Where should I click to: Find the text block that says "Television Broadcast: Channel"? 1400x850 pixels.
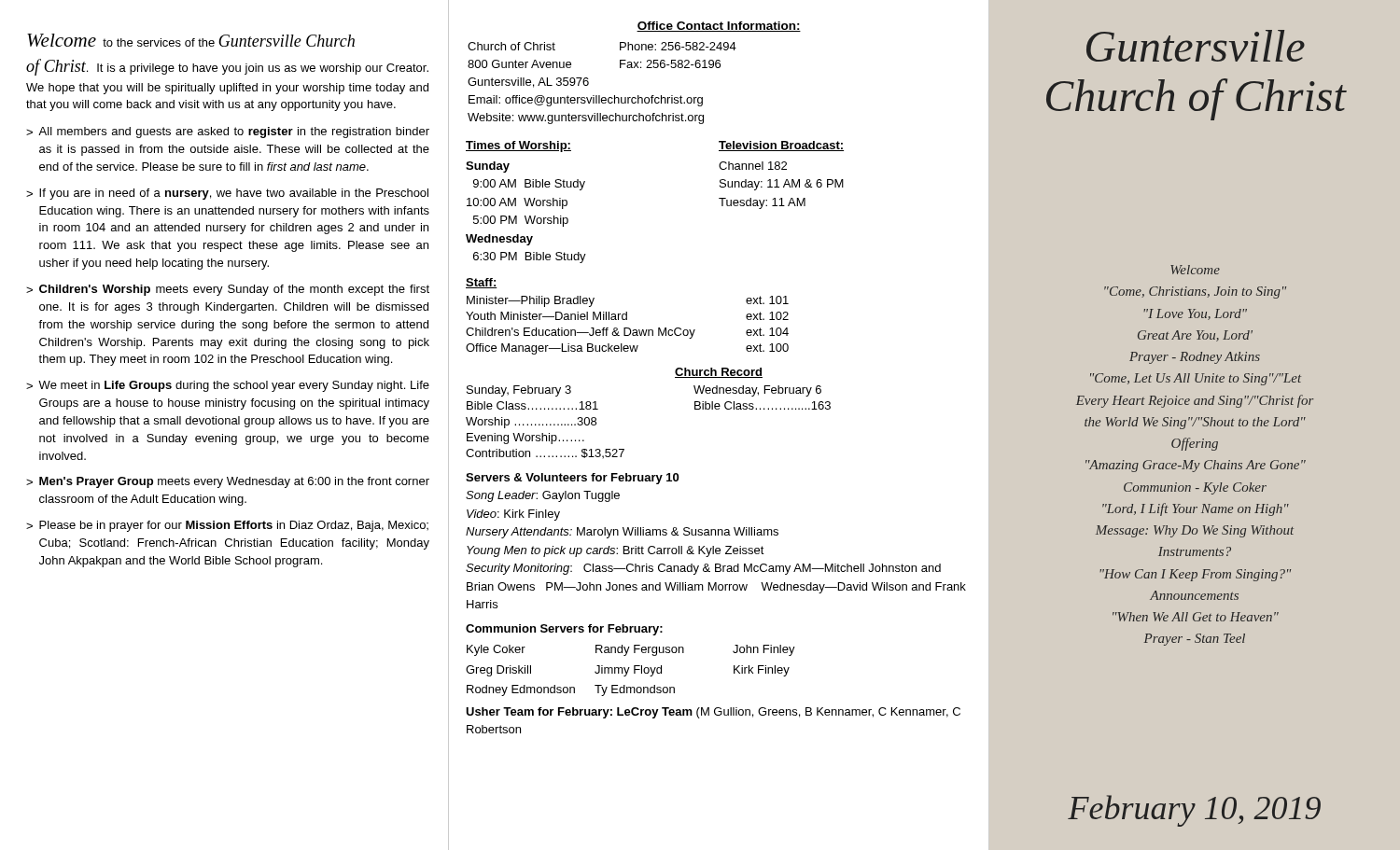point(845,174)
